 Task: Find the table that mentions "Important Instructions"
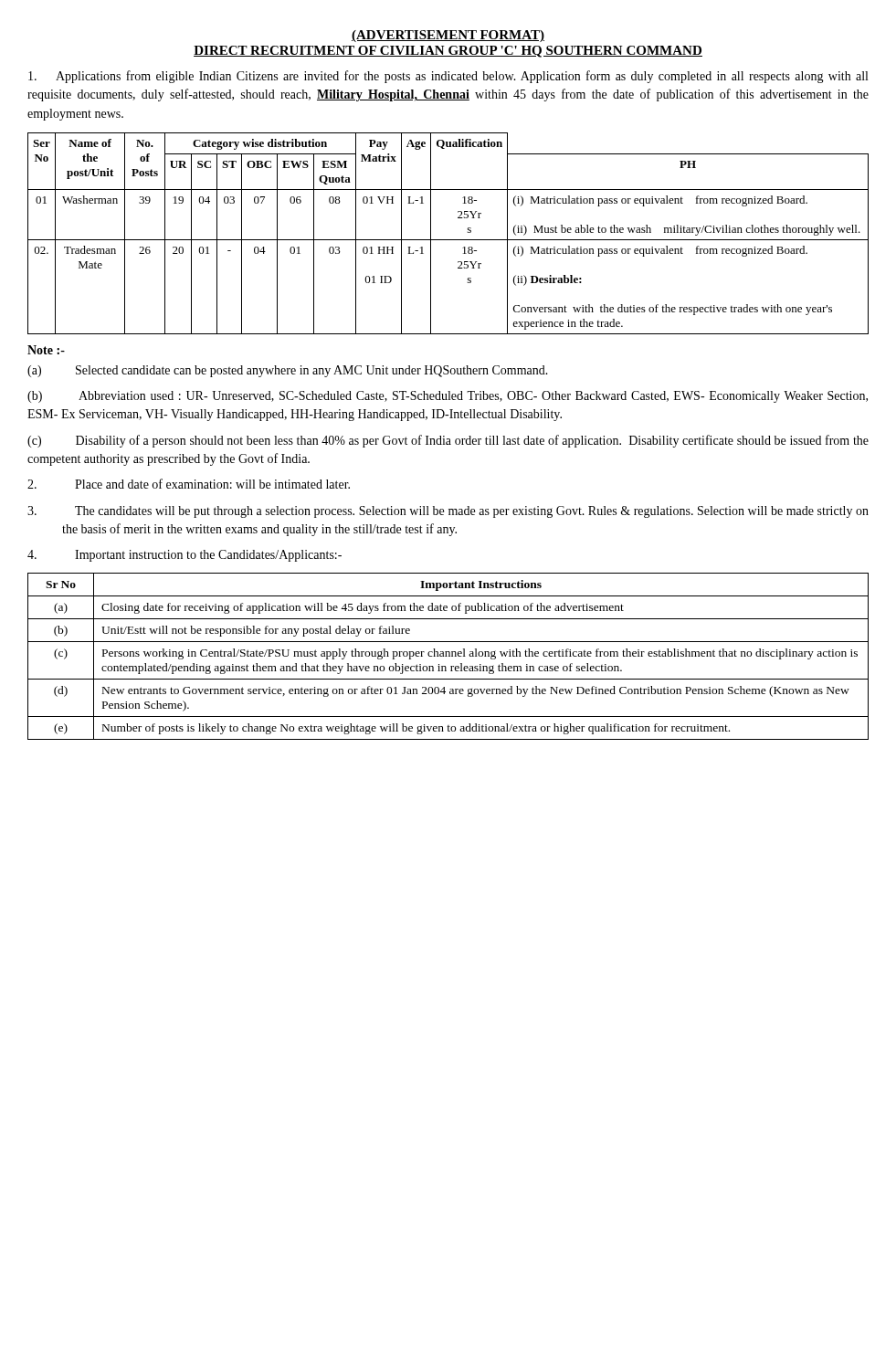(x=448, y=656)
